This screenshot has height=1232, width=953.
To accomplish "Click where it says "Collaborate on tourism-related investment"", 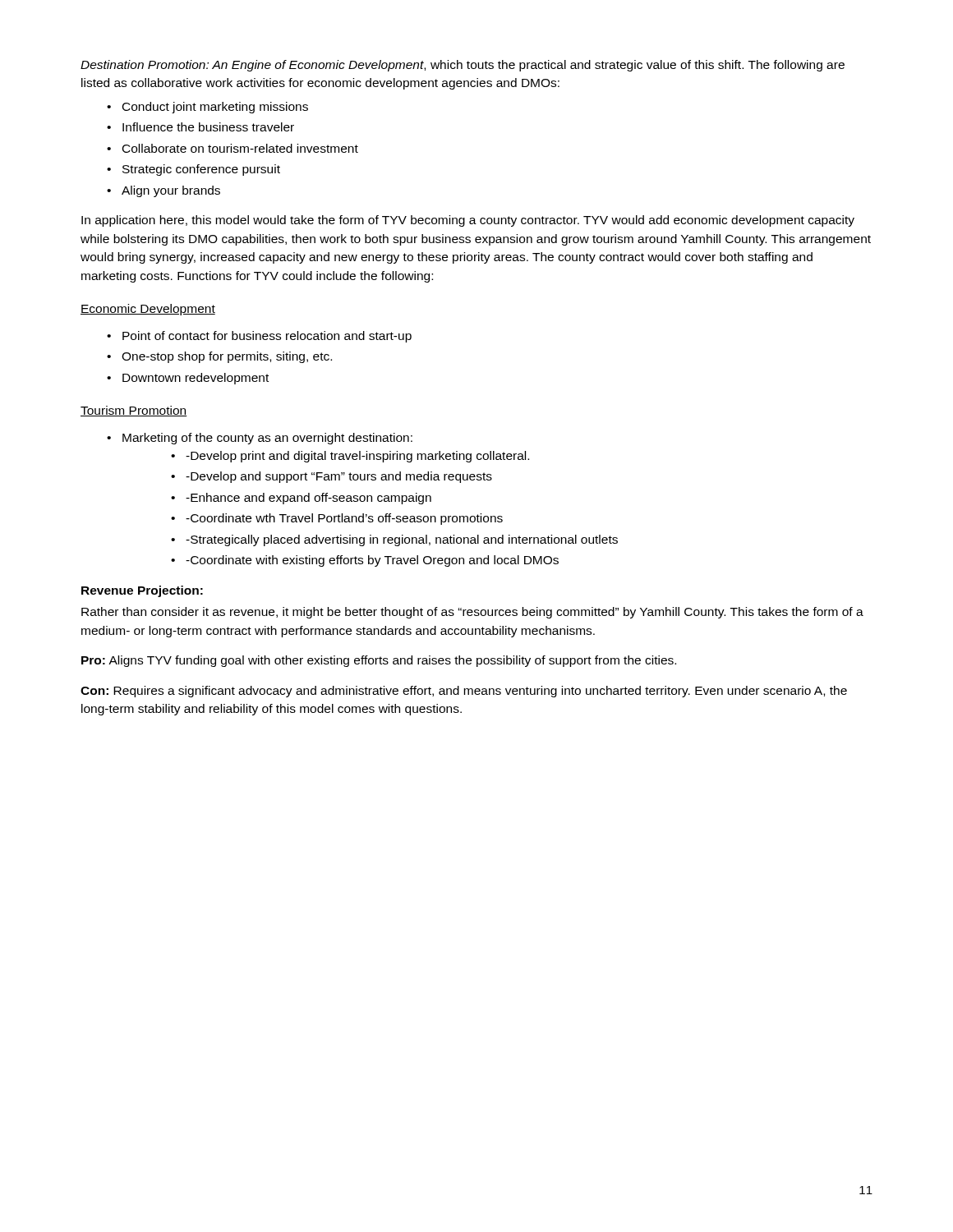I will tap(240, 148).
